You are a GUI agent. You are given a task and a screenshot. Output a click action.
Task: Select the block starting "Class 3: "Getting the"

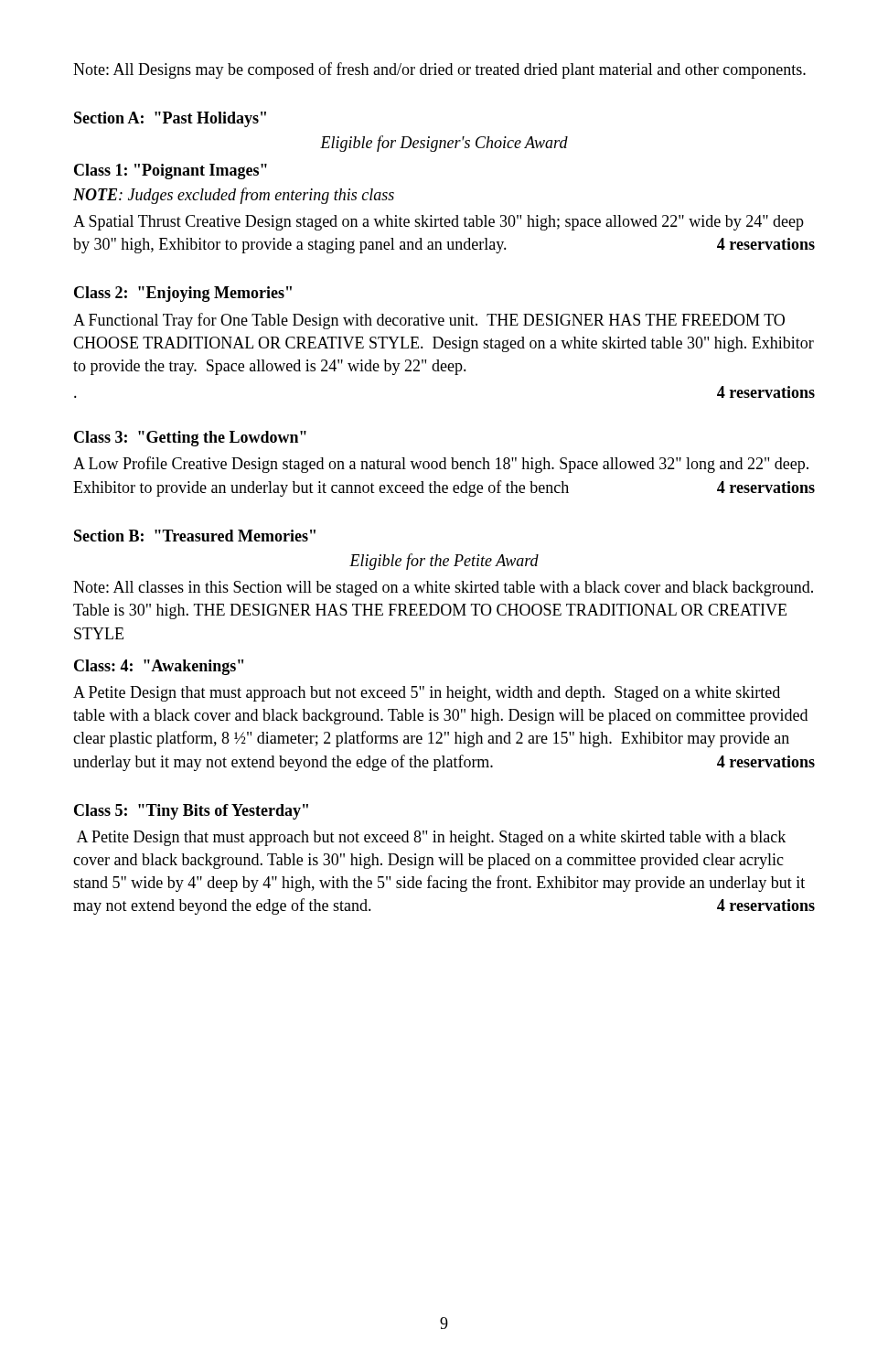(x=190, y=437)
